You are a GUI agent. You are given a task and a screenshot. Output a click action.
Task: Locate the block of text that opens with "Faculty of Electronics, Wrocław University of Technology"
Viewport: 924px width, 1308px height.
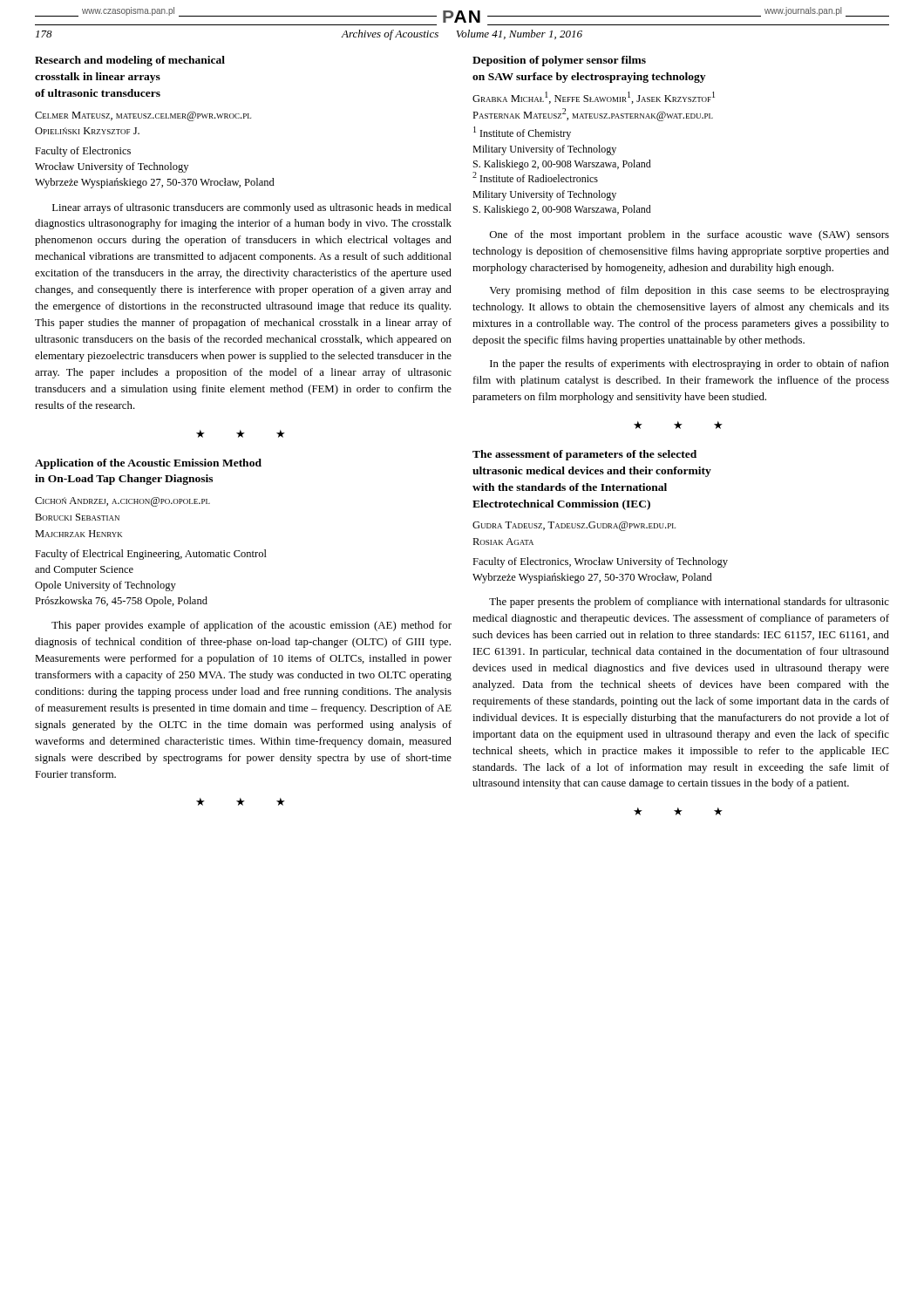[600, 569]
